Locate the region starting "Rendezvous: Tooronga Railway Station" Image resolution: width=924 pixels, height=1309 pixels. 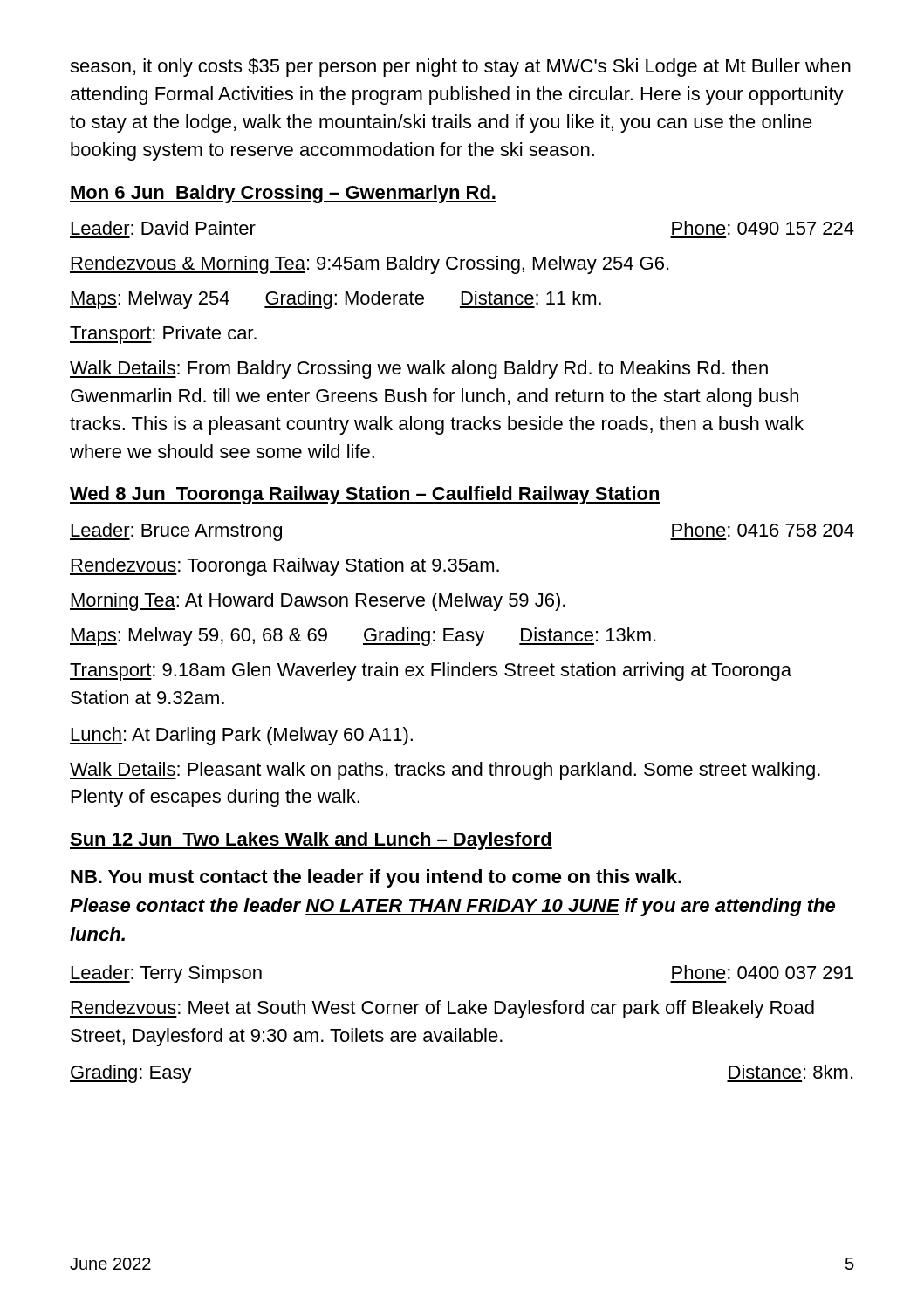(x=285, y=565)
